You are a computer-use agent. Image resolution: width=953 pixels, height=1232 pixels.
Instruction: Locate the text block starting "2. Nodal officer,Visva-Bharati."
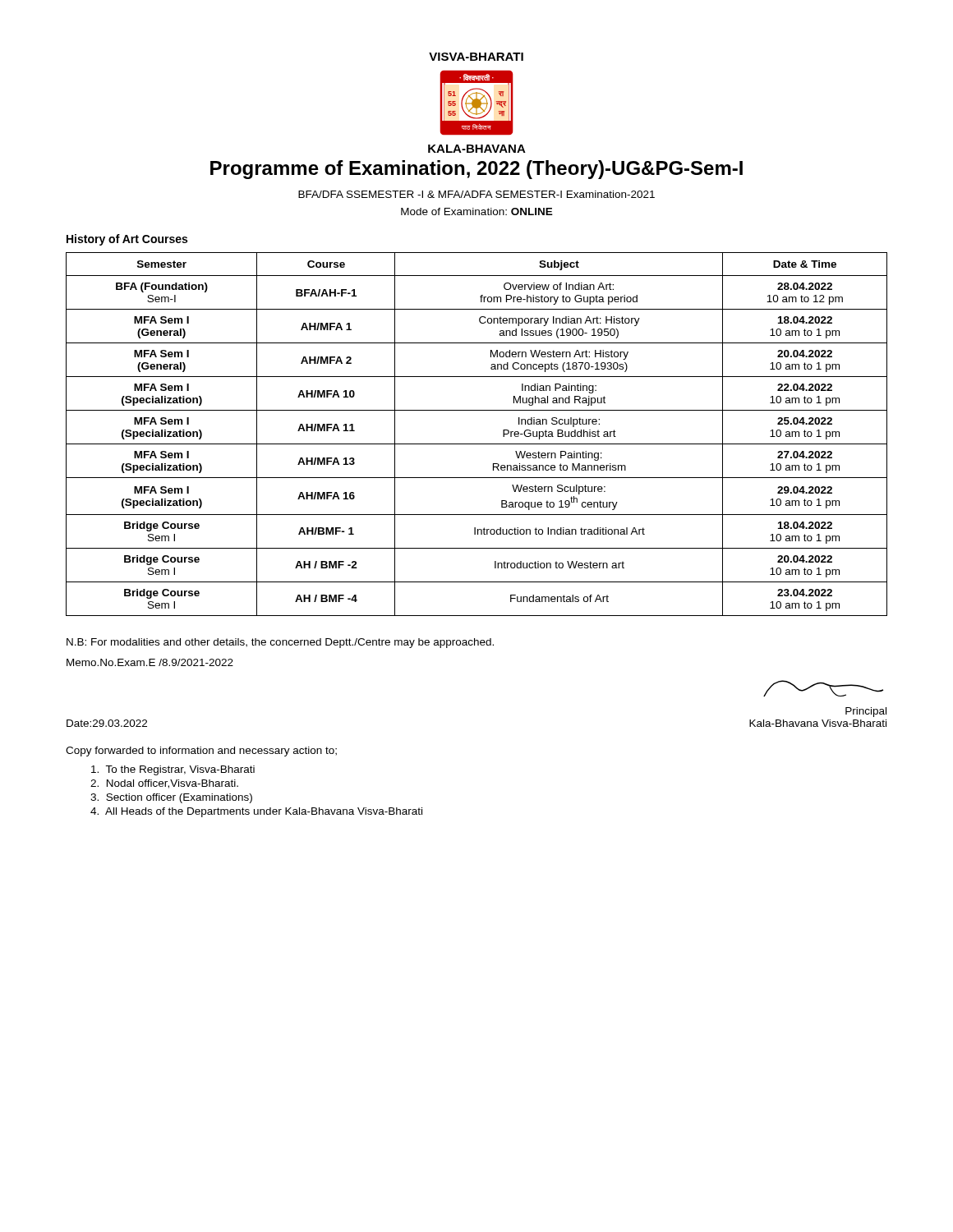(165, 783)
